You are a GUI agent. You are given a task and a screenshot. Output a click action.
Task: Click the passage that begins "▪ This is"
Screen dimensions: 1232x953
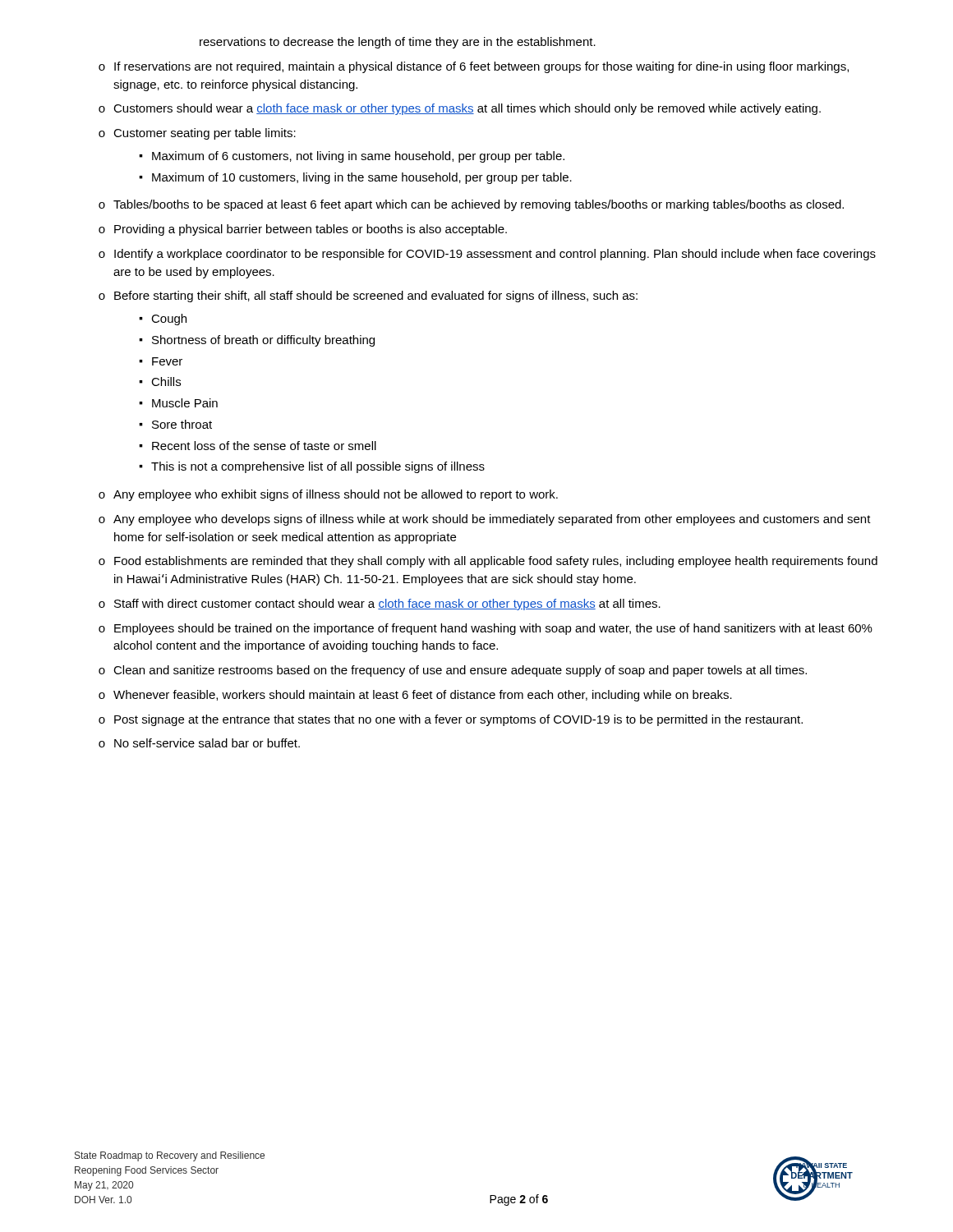(x=312, y=467)
